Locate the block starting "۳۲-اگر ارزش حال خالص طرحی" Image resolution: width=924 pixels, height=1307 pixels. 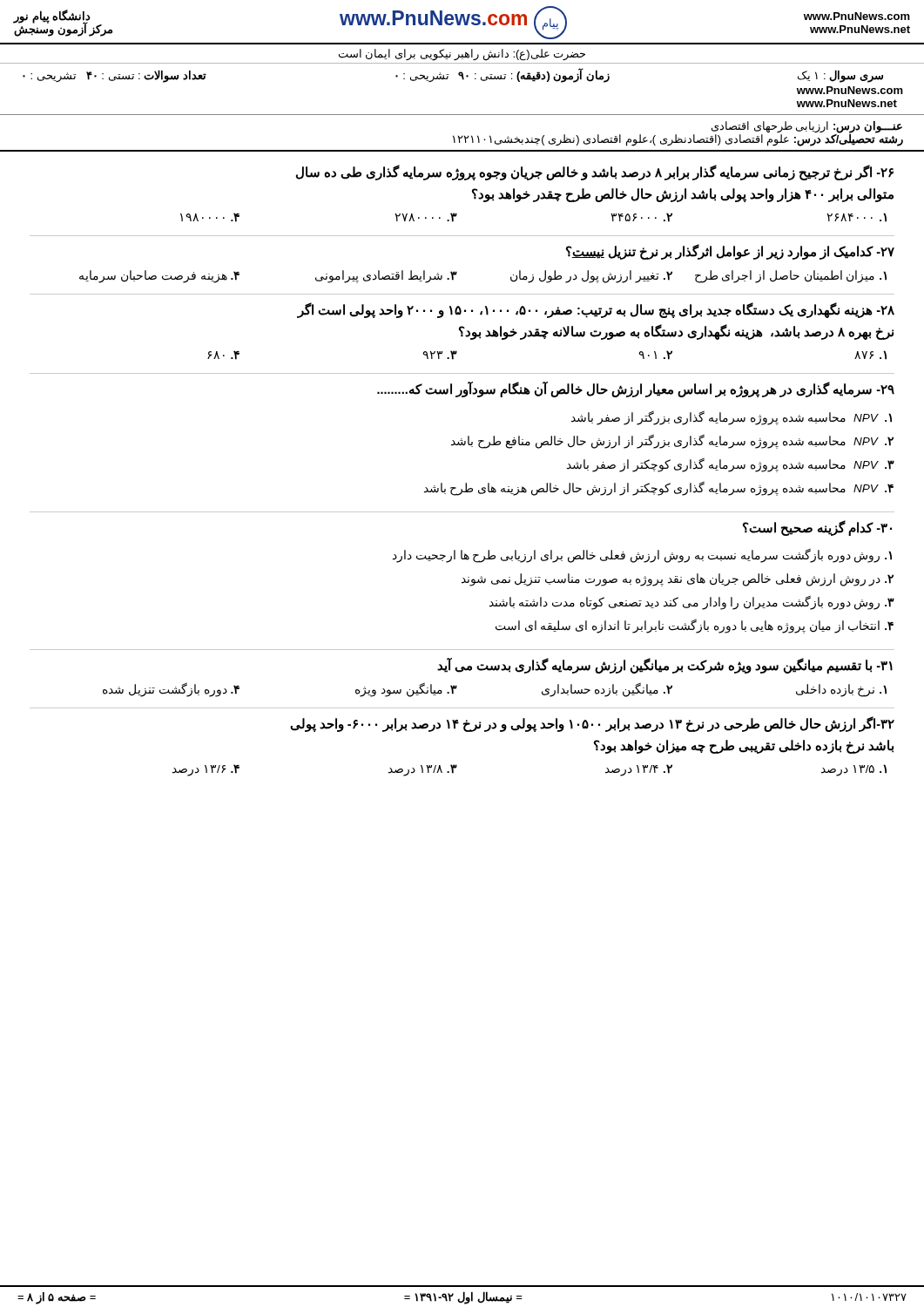tap(592, 724)
